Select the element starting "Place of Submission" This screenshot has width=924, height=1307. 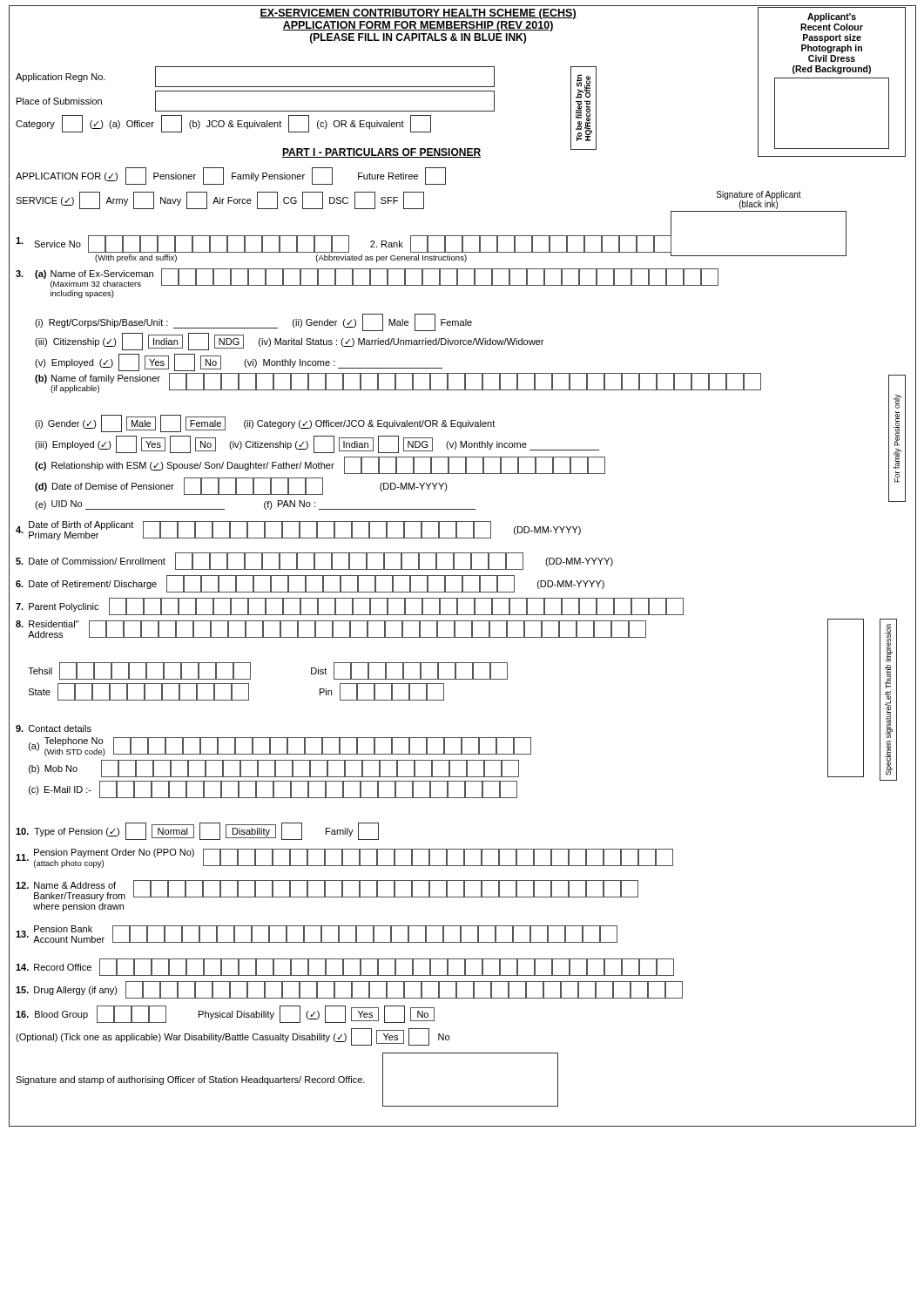pos(255,101)
